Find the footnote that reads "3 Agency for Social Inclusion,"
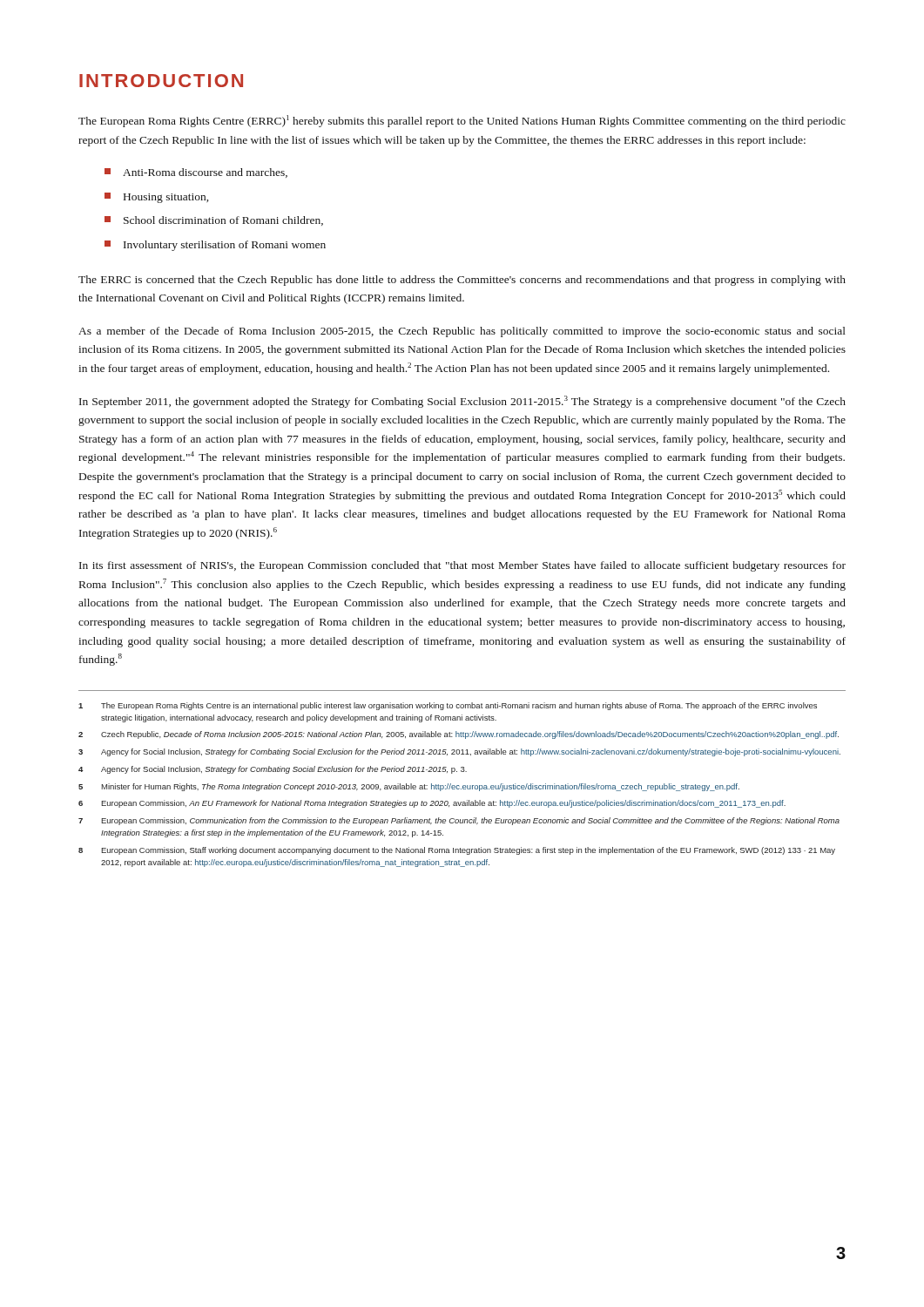 click(x=460, y=752)
